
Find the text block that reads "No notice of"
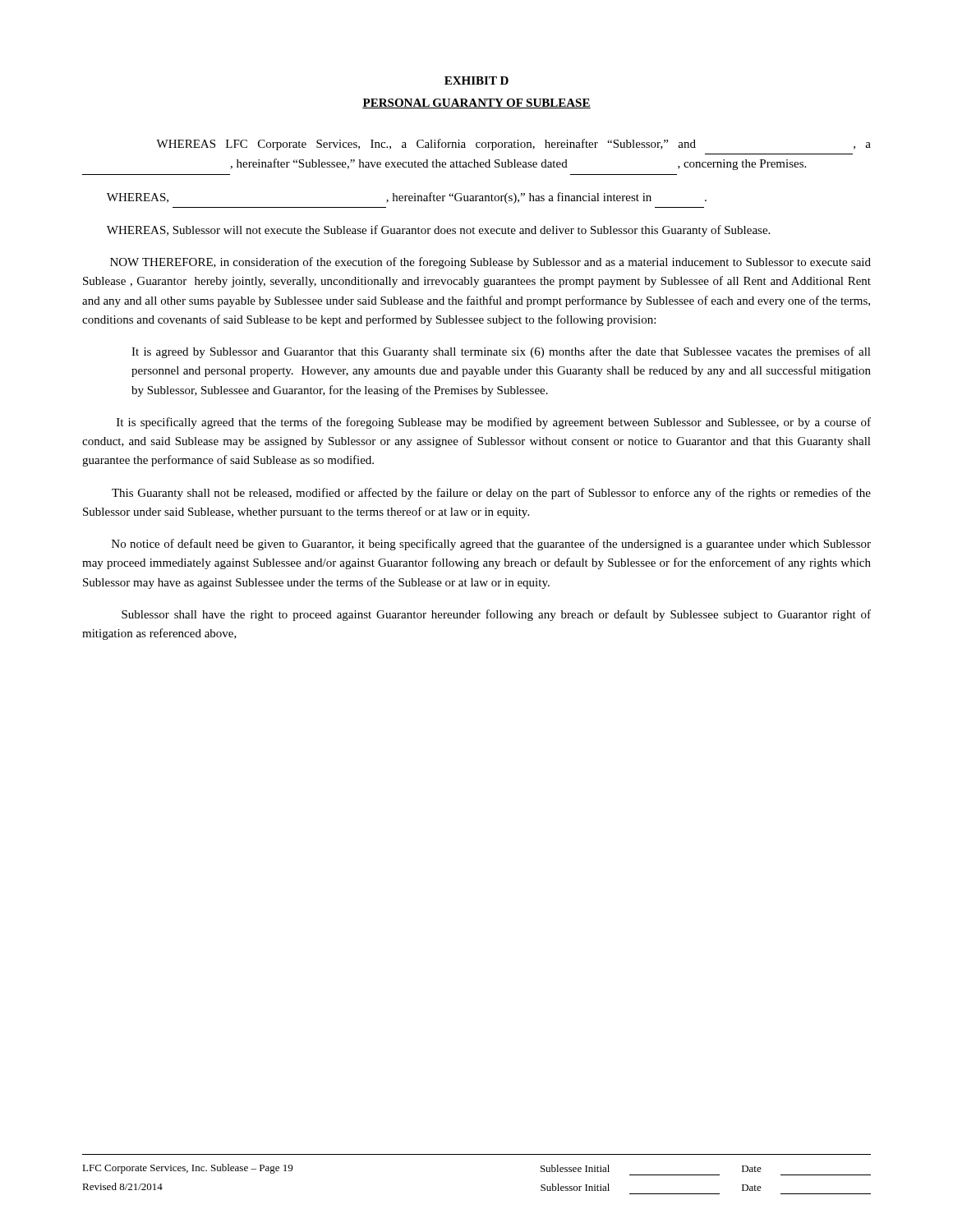click(476, 563)
